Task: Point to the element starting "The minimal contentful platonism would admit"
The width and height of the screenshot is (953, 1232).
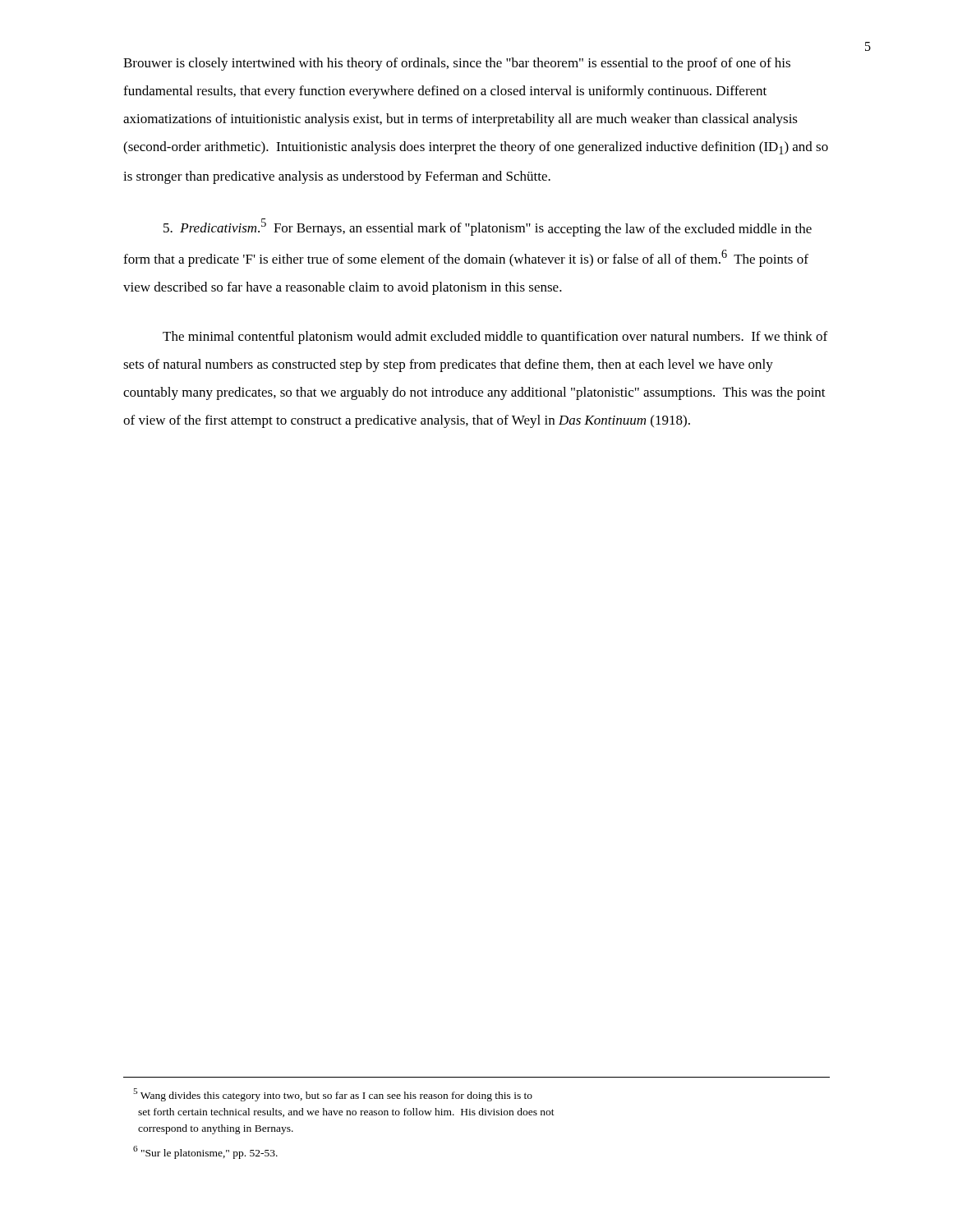Action: click(x=475, y=378)
